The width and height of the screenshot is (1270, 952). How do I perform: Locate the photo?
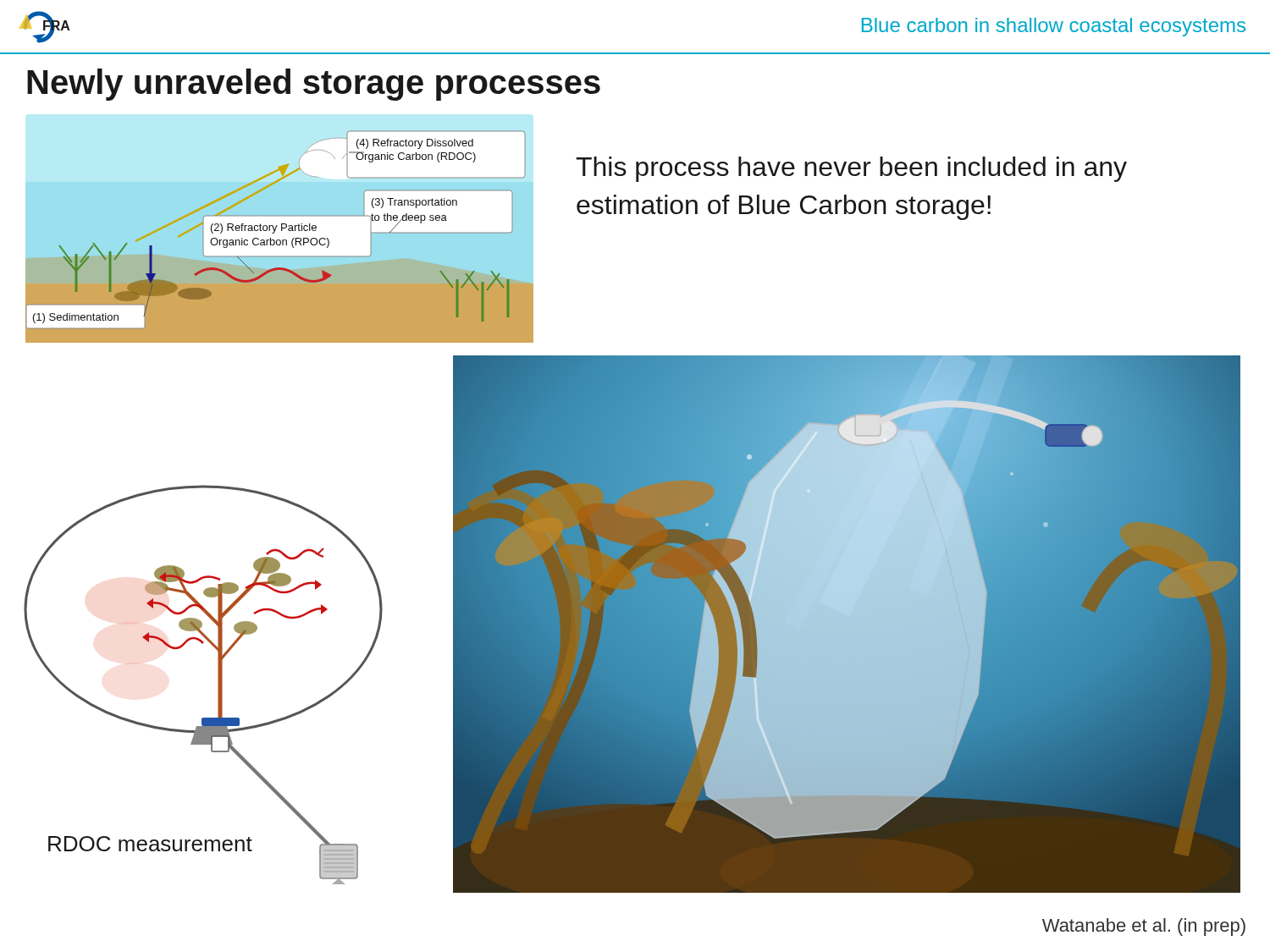pos(847,624)
